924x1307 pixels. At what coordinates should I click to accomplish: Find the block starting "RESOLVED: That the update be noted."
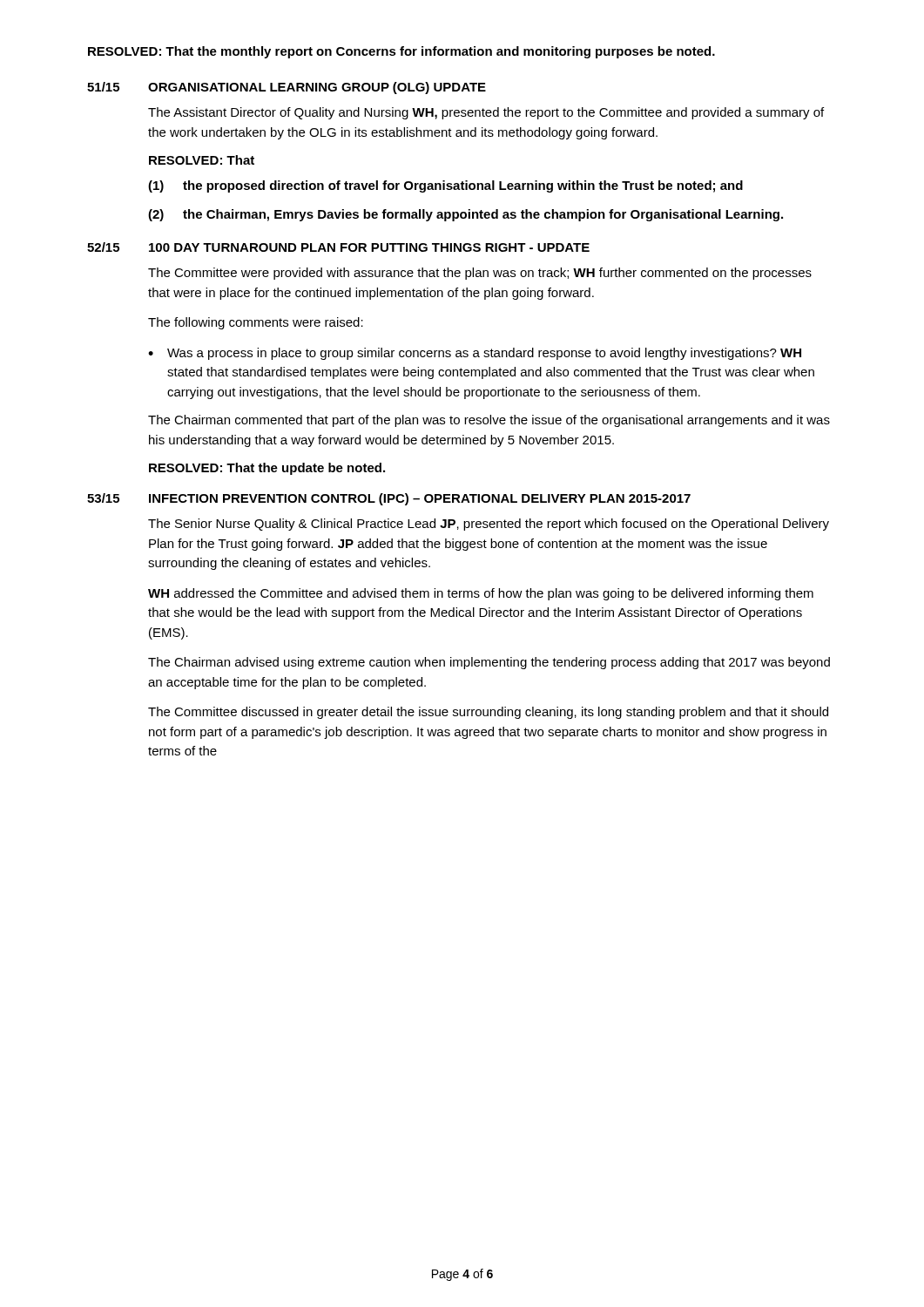pyautogui.click(x=267, y=467)
